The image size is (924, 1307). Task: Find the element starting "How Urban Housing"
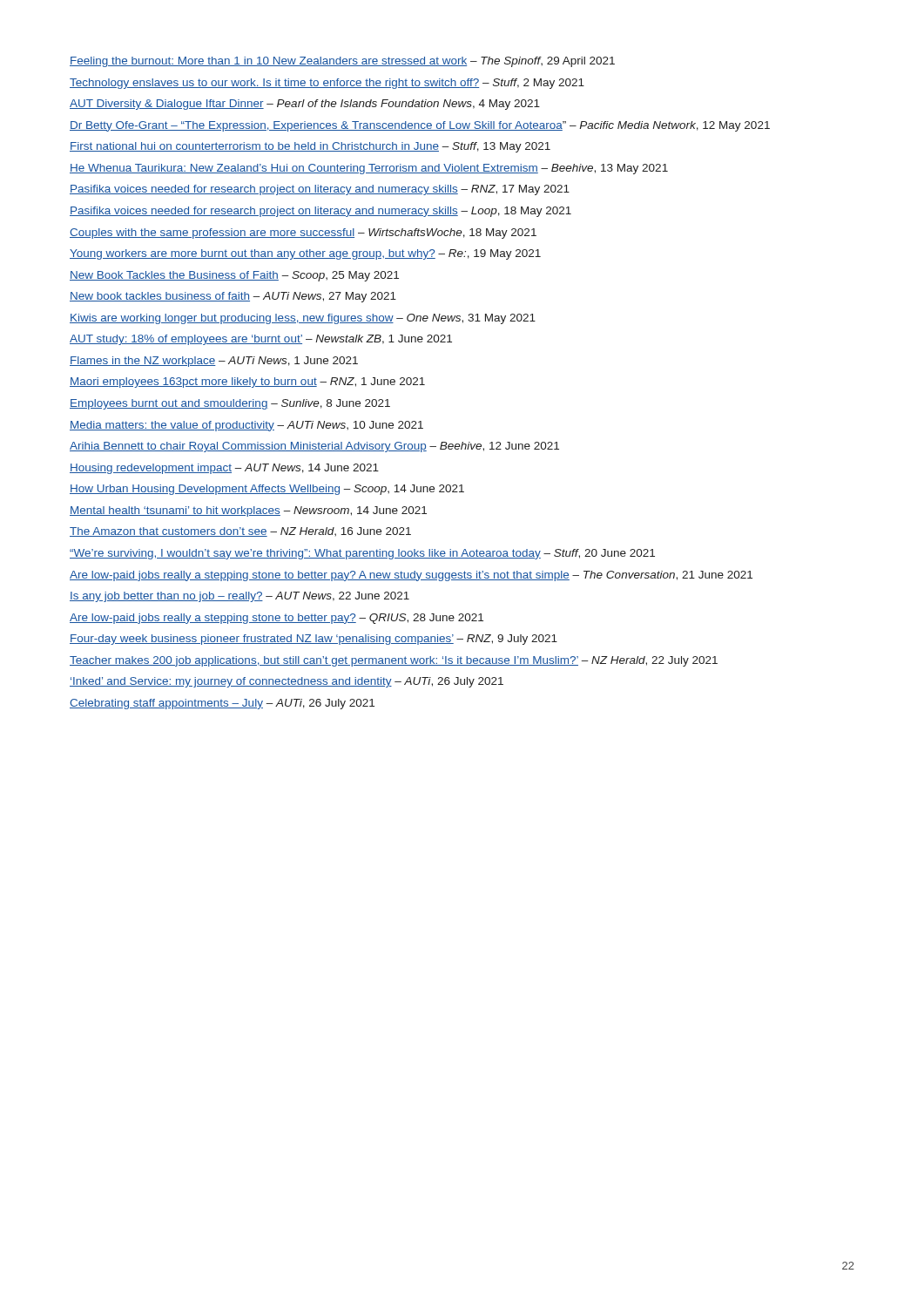coord(267,489)
